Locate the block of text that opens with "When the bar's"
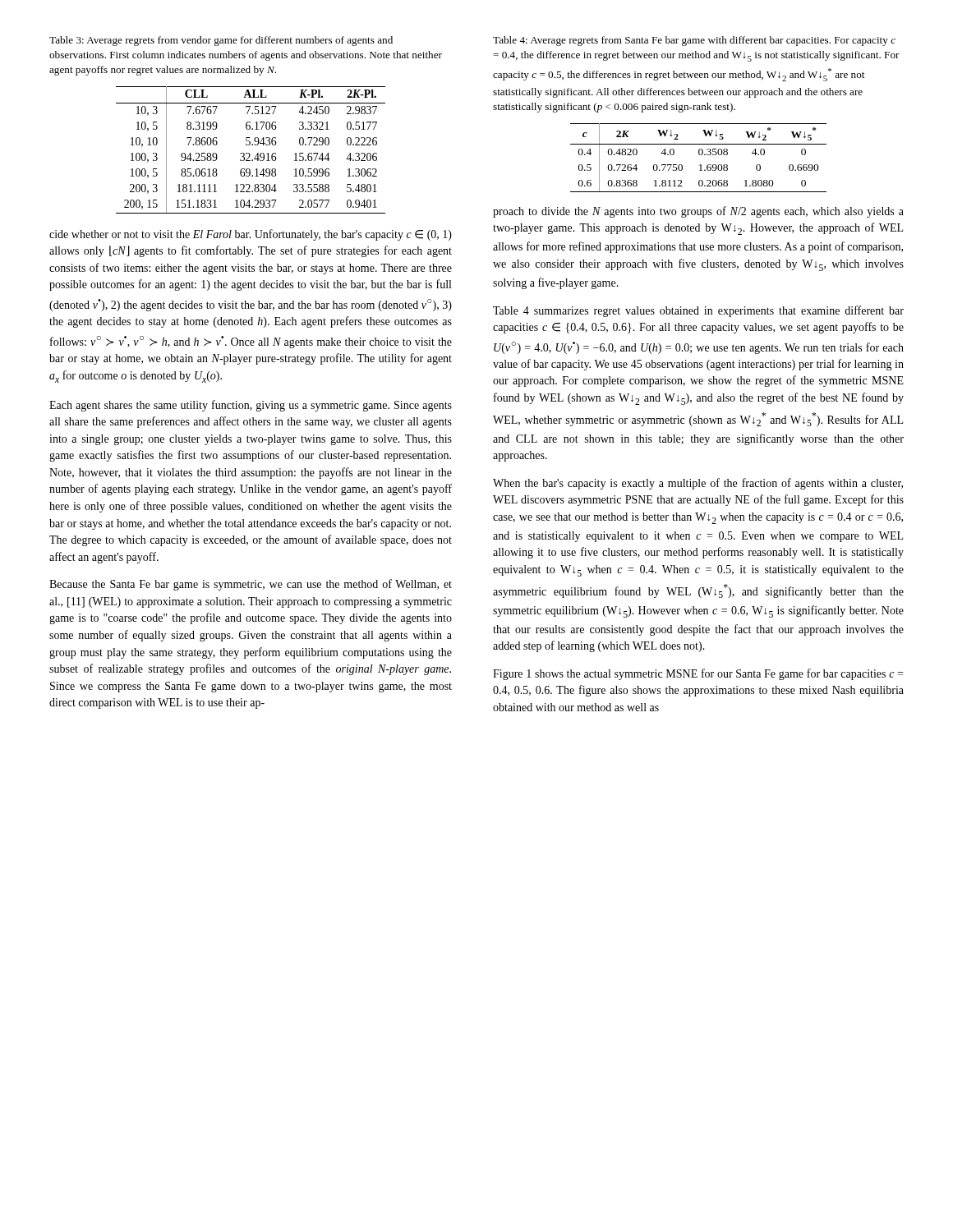This screenshot has width=953, height=1232. point(698,565)
